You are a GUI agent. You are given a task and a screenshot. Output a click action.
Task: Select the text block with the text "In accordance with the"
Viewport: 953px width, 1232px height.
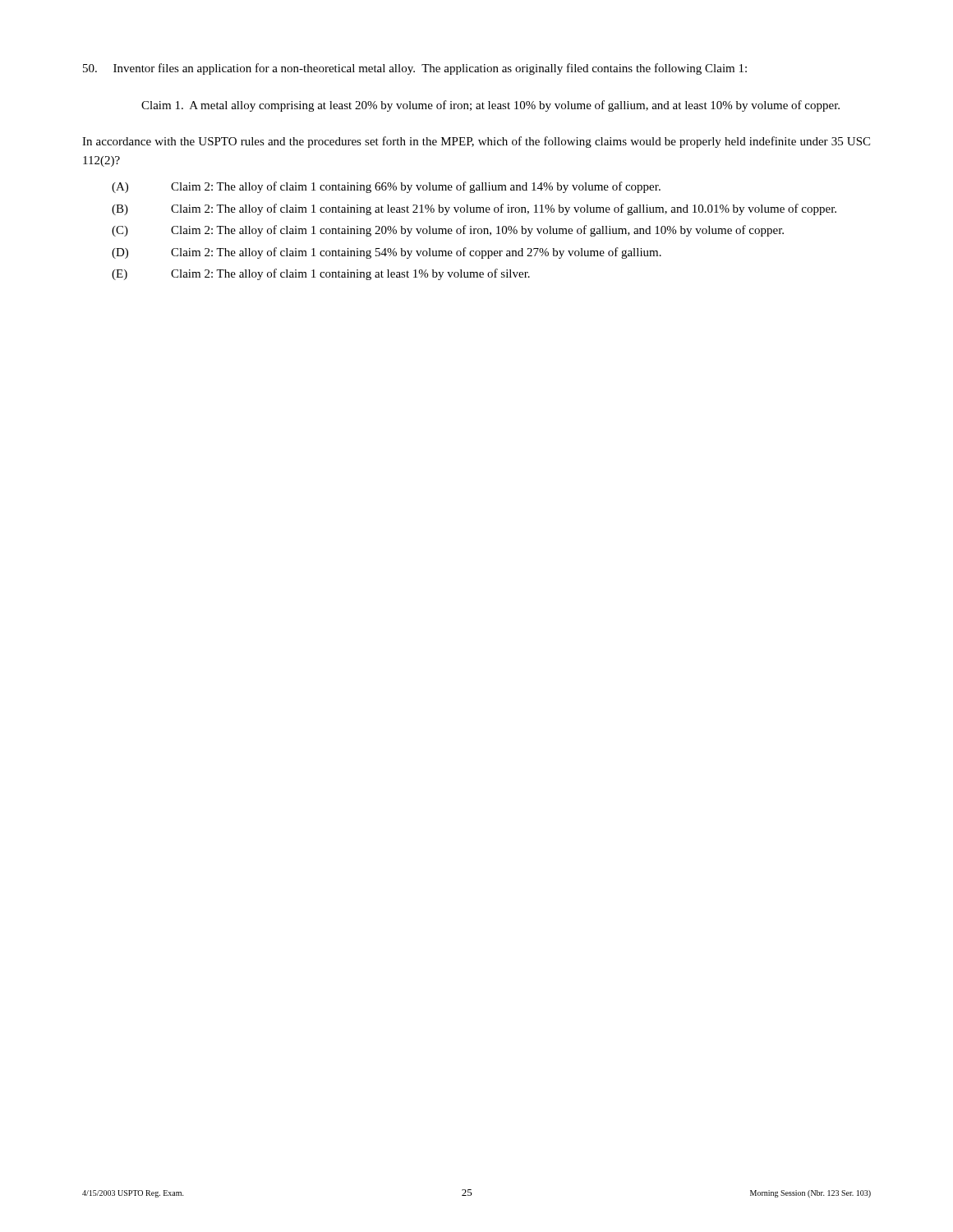click(x=476, y=150)
